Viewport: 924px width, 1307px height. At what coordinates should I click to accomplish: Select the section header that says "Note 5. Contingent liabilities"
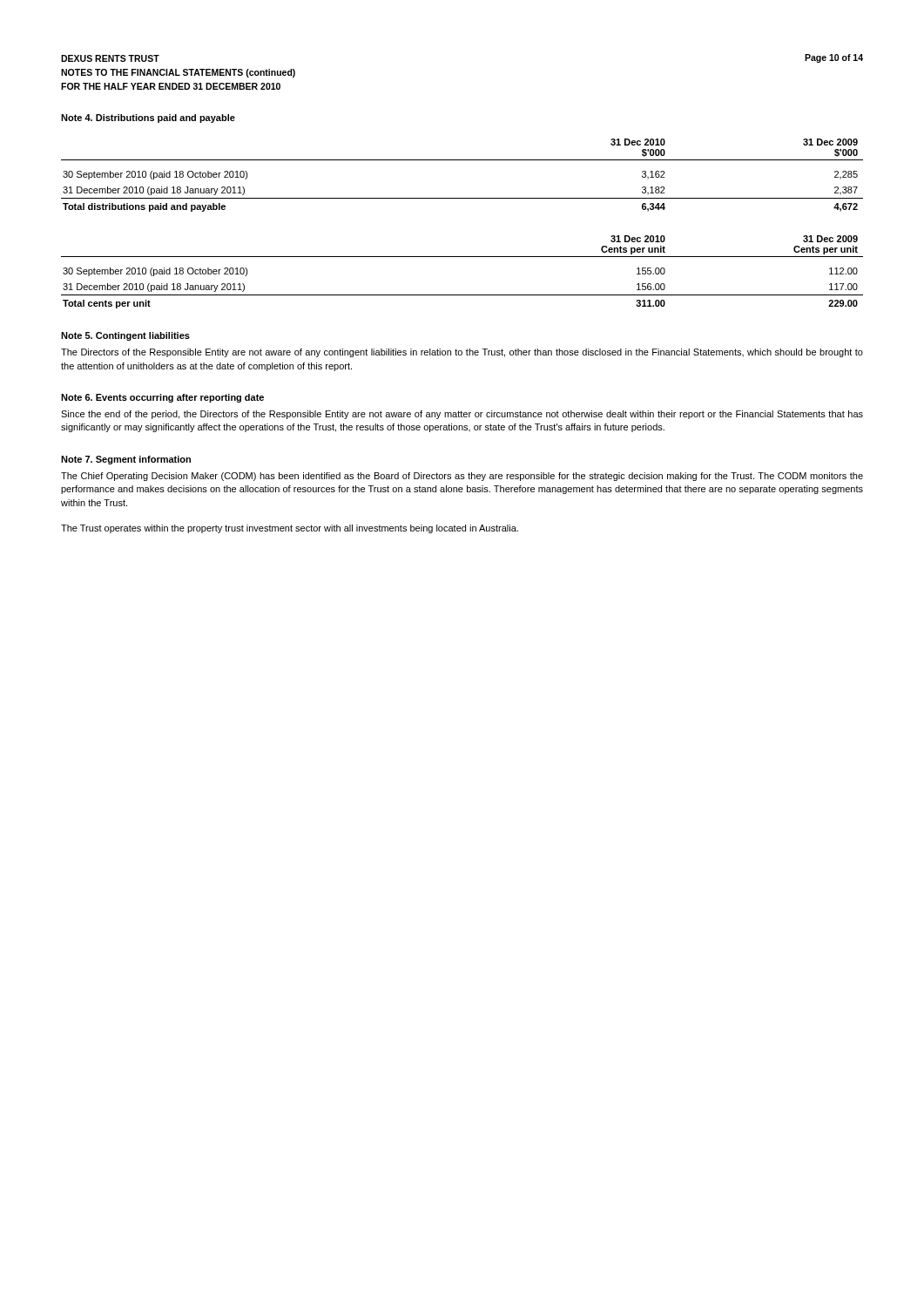click(x=125, y=336)
